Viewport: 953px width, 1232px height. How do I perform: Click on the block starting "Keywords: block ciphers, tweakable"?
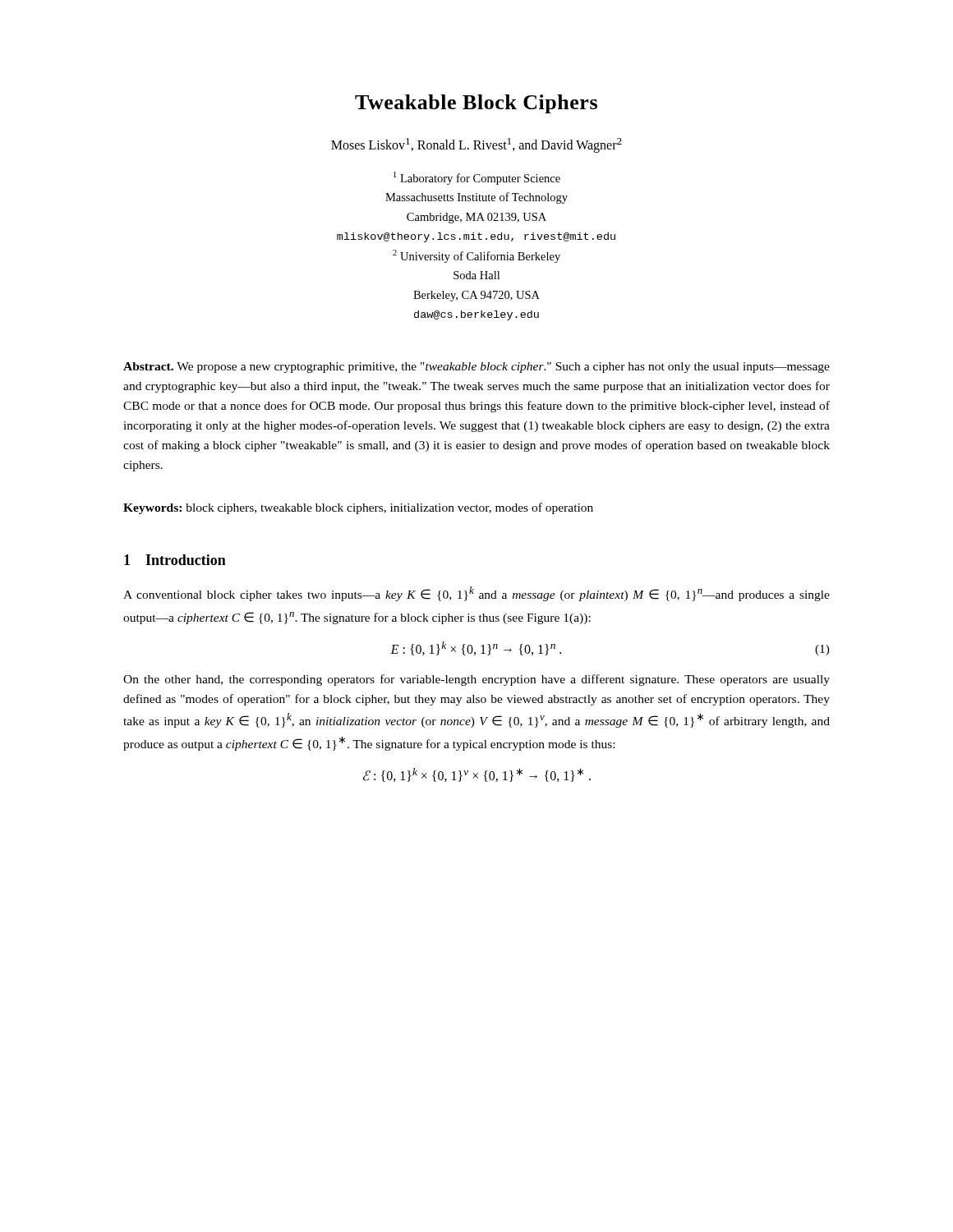pyautogui.click(x=358, y=508)
